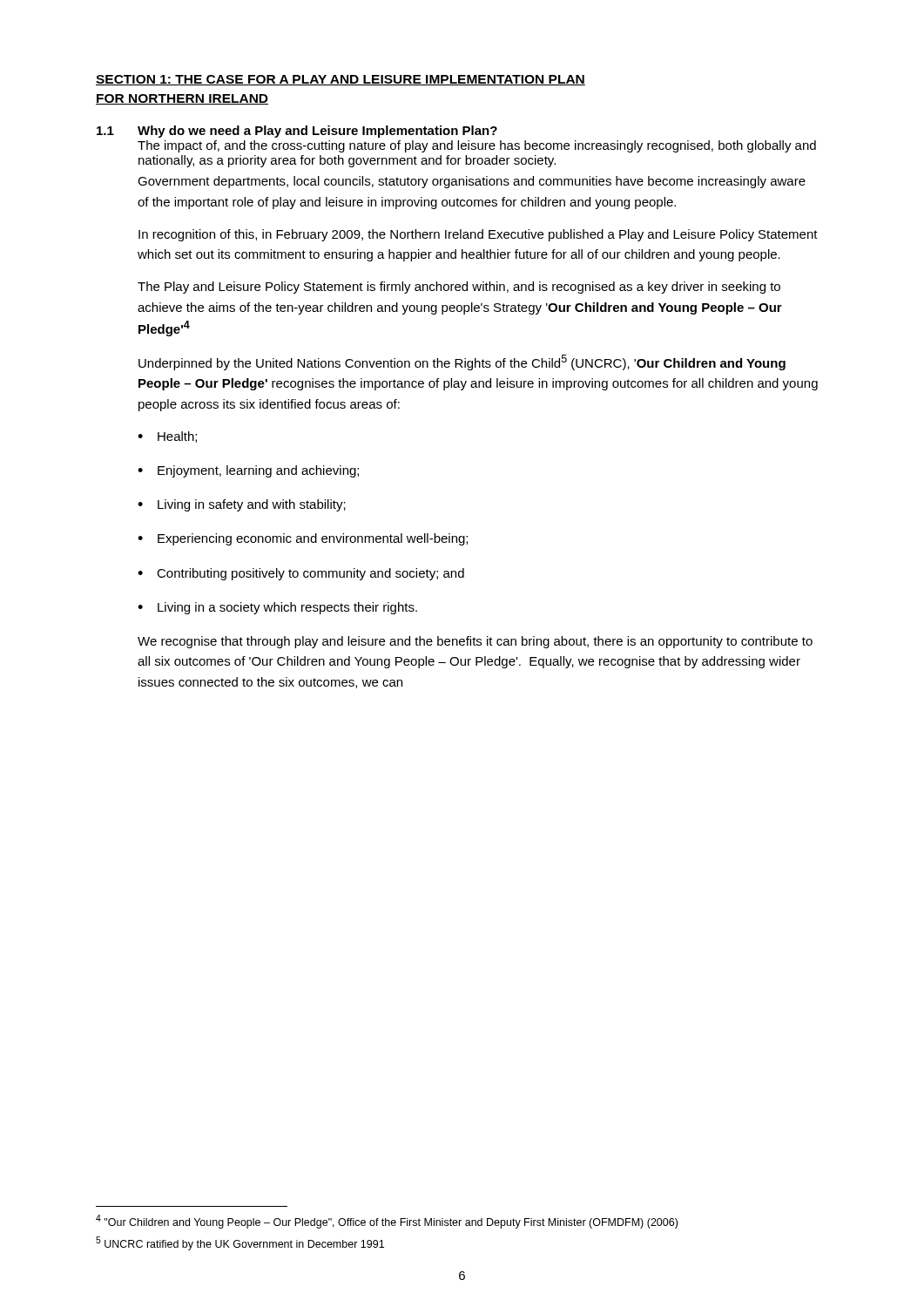Find the block on this page that starts "In recognition of this, in February"

pyautogui.click(x=477, y=244)
